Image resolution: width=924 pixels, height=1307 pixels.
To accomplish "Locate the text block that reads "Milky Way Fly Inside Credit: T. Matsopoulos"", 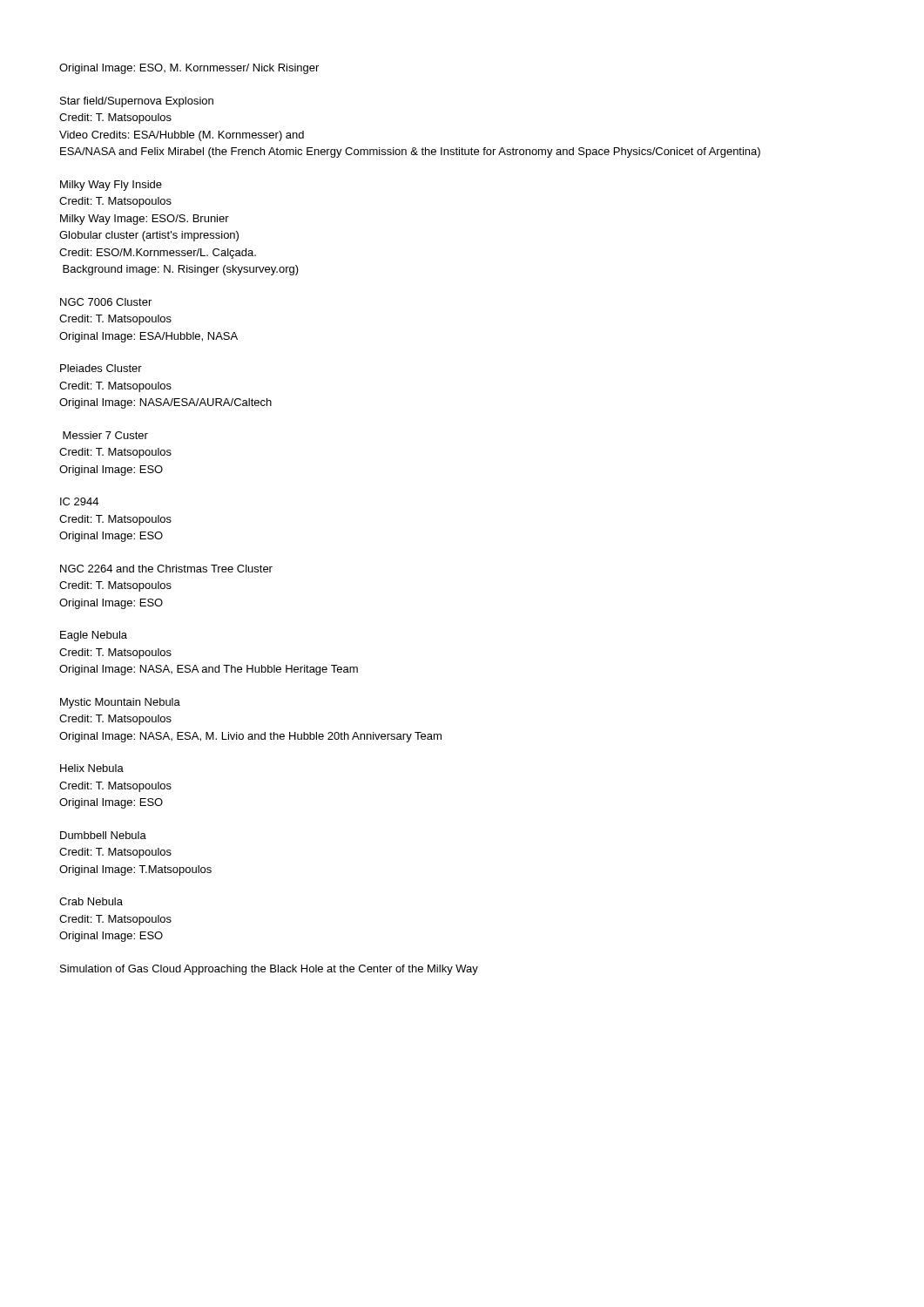I will coord(111,186).
